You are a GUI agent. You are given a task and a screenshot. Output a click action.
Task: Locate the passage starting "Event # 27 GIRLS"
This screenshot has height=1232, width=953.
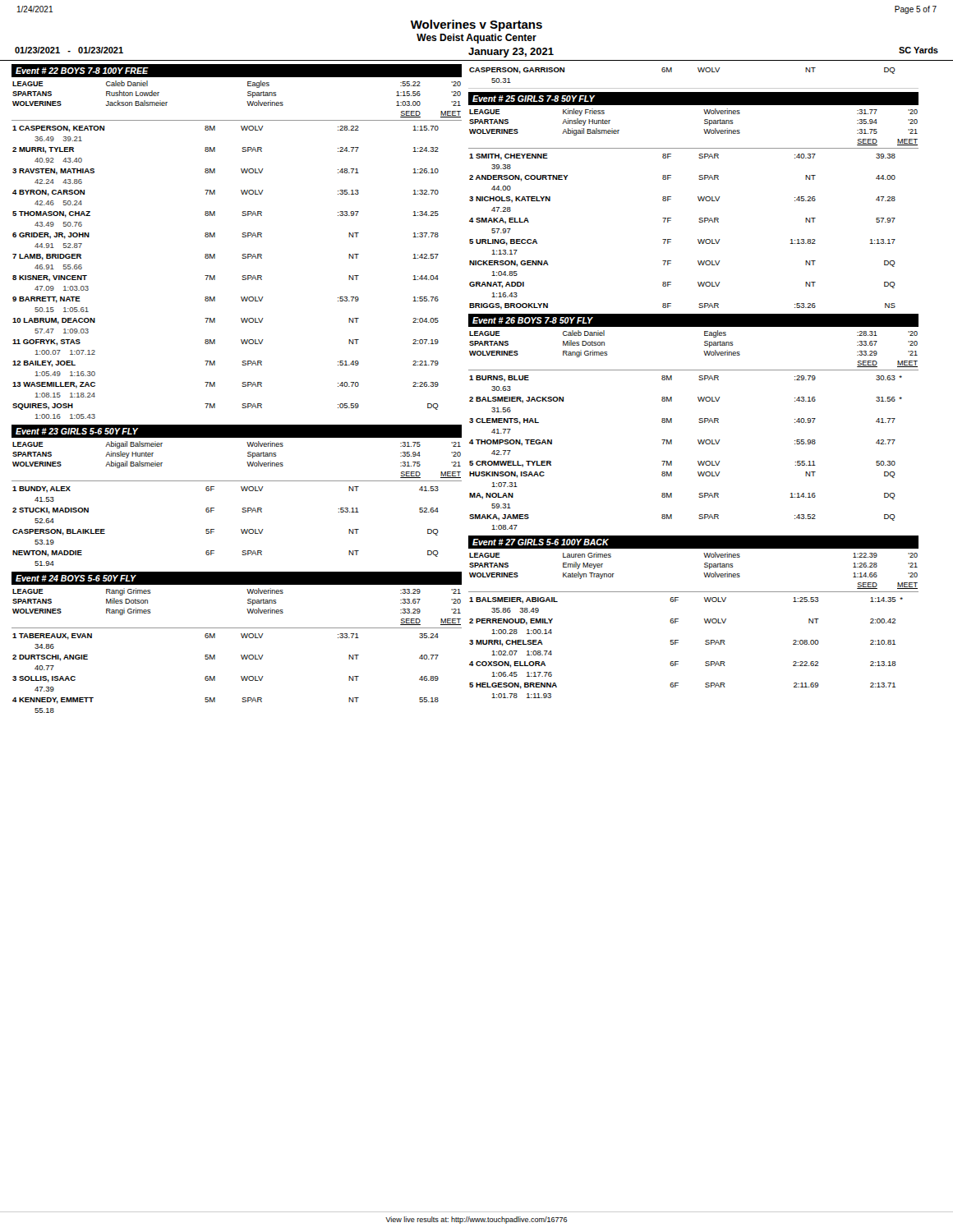[x=540, y=542]
